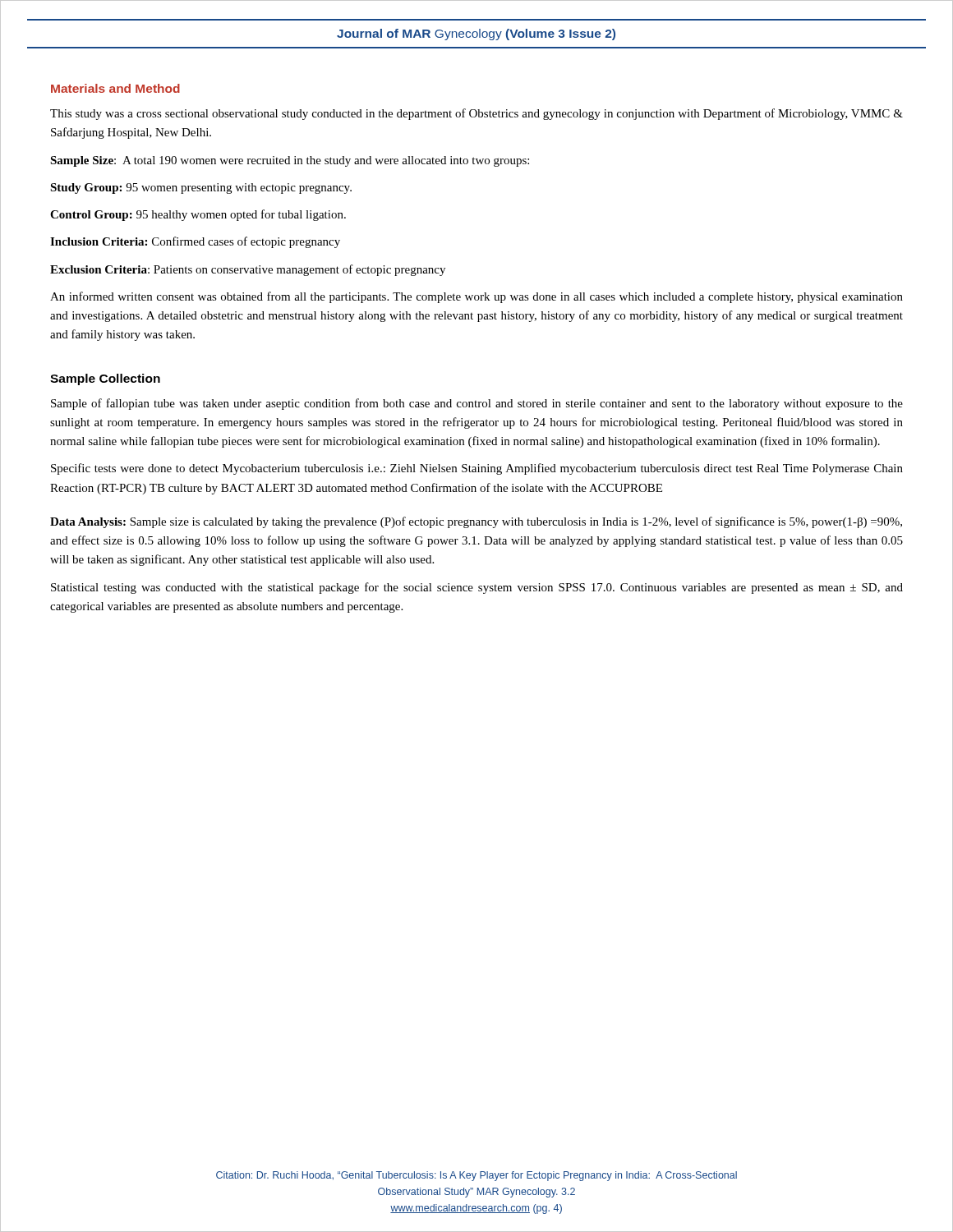Locate the passage starting "Study Group: 95"
The width and height of the screenshot is (953, 1232).
tap(201, 187)
